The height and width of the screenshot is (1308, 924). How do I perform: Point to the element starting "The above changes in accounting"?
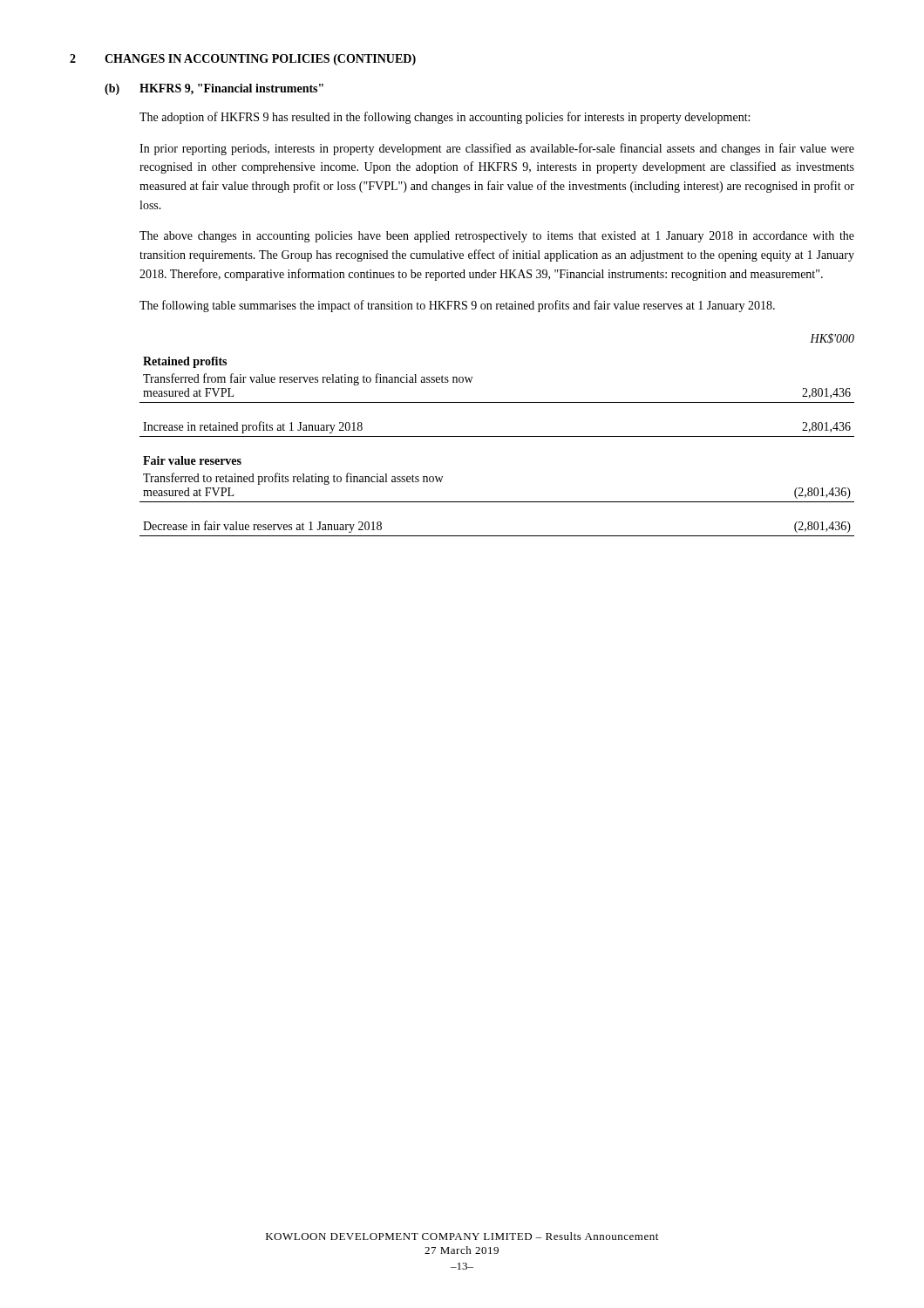pyautogui.click(x=497, y=255)
